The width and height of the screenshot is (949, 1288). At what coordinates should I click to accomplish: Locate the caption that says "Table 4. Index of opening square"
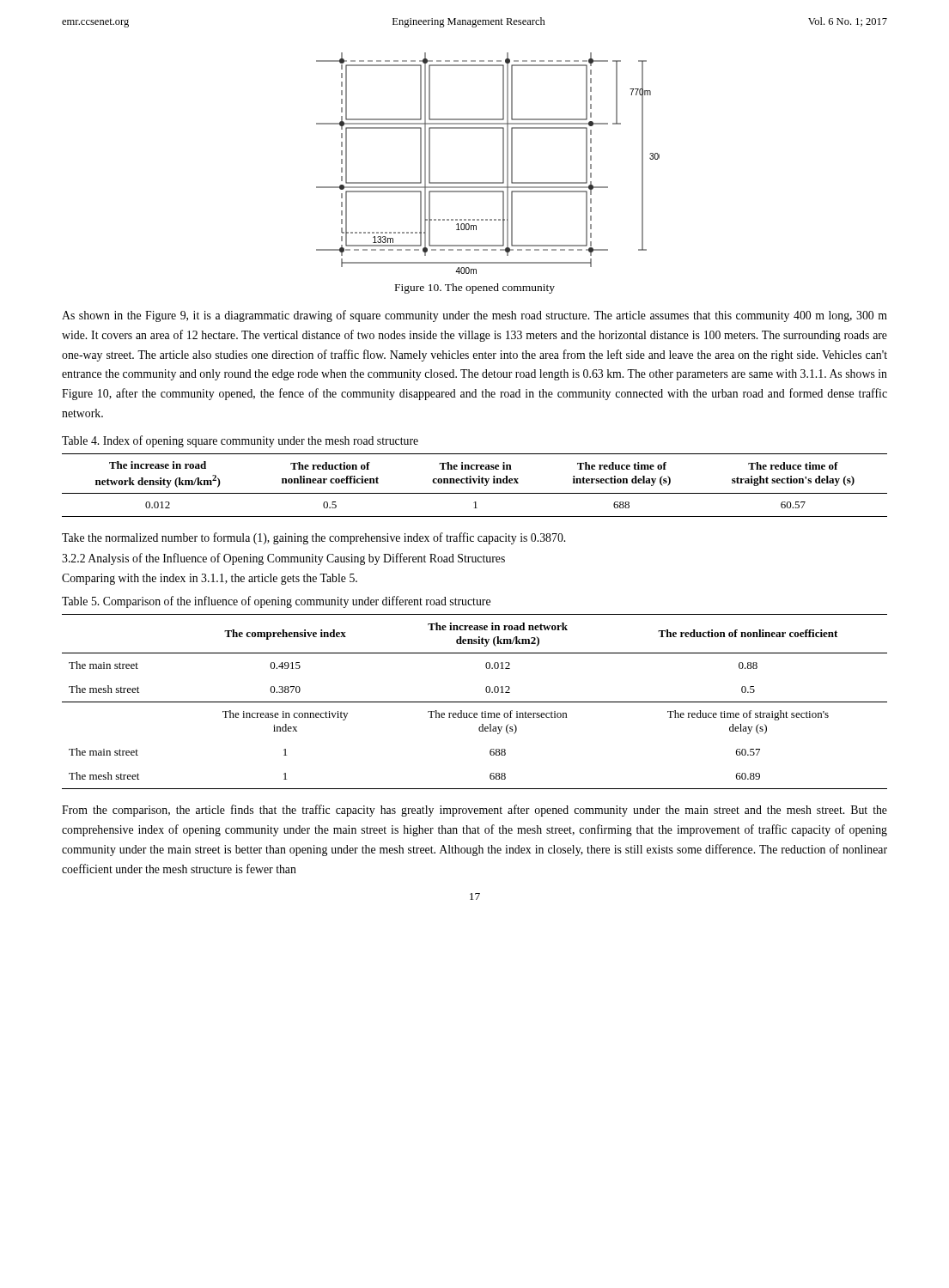[240, 440]
